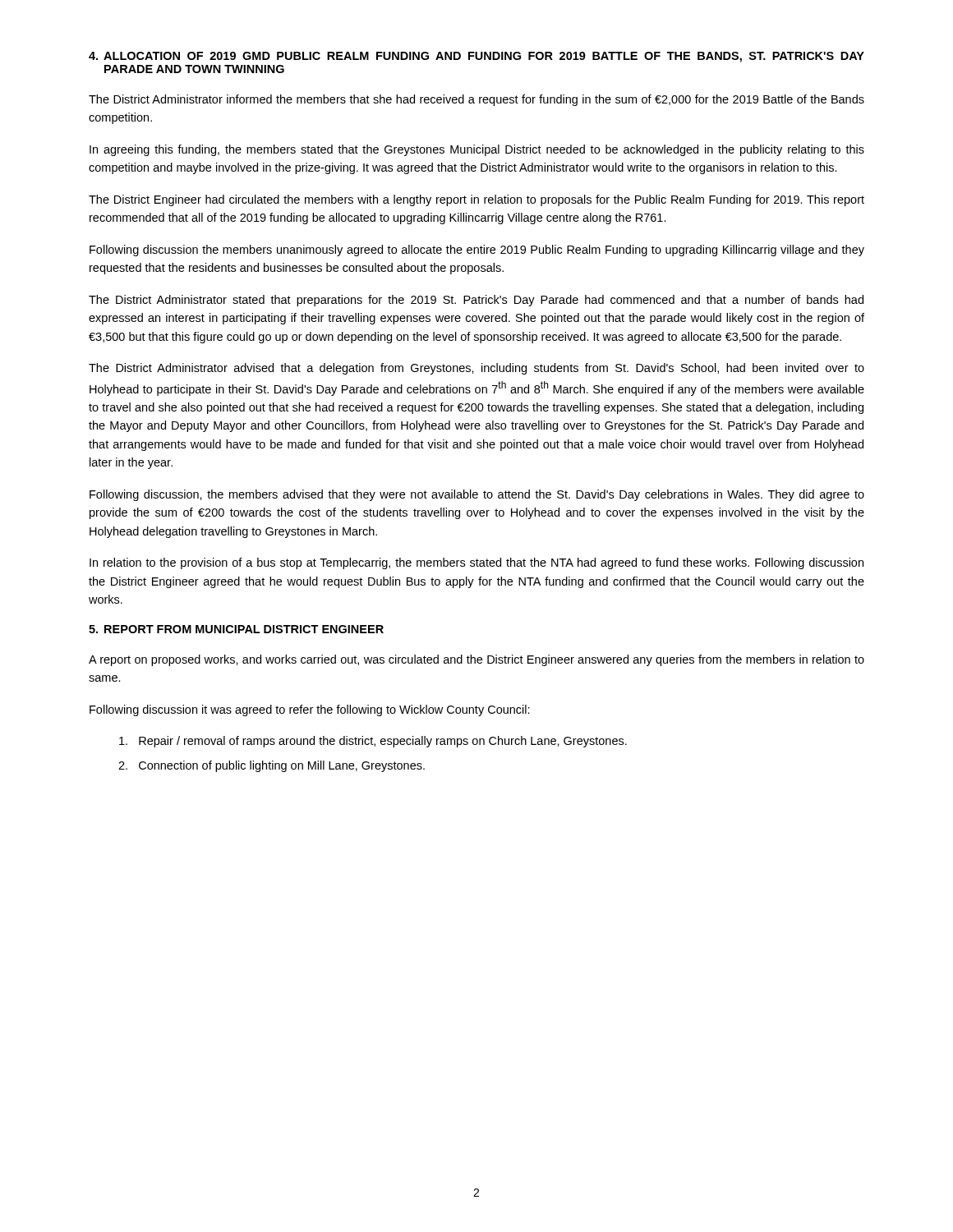This screenshot has width=953, height=1232.
Task: Click on the text block that says "The District Administrator advised that a delegation from"
Action: pyautogui.click(x=476, y=415)
